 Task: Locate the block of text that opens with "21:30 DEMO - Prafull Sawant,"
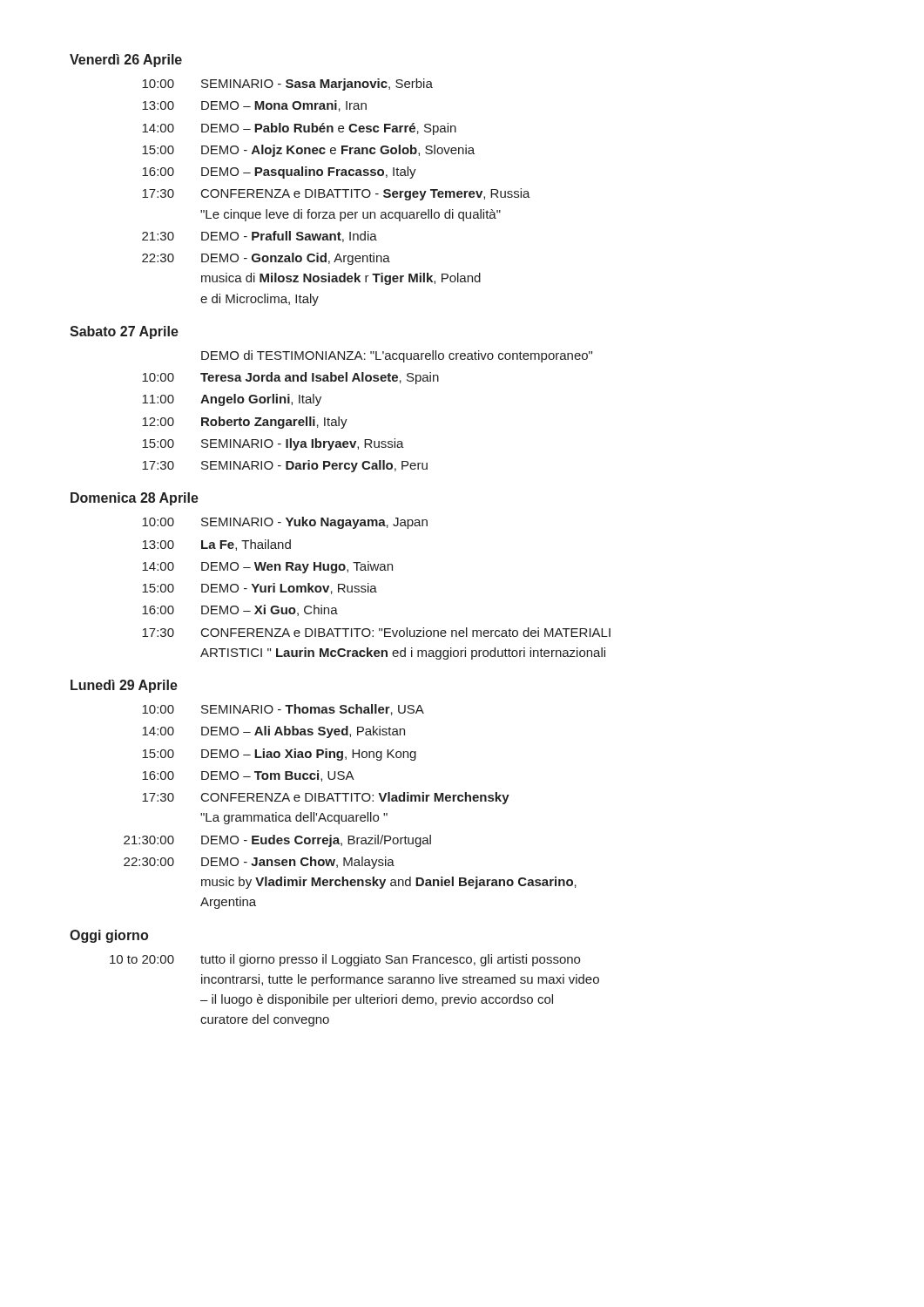[x=260, y=237]
